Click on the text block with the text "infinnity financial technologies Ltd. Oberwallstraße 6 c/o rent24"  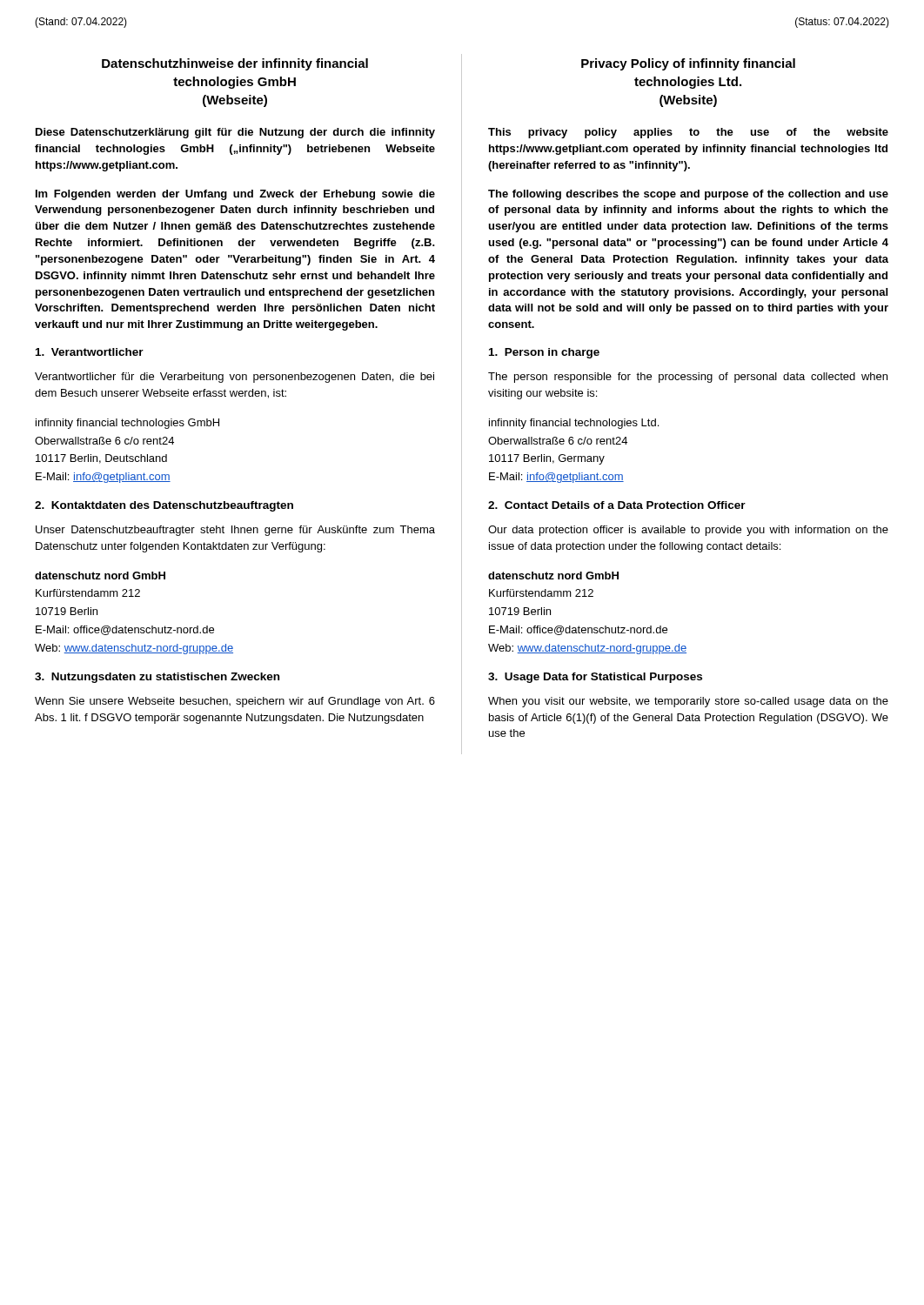click(574, 449)
